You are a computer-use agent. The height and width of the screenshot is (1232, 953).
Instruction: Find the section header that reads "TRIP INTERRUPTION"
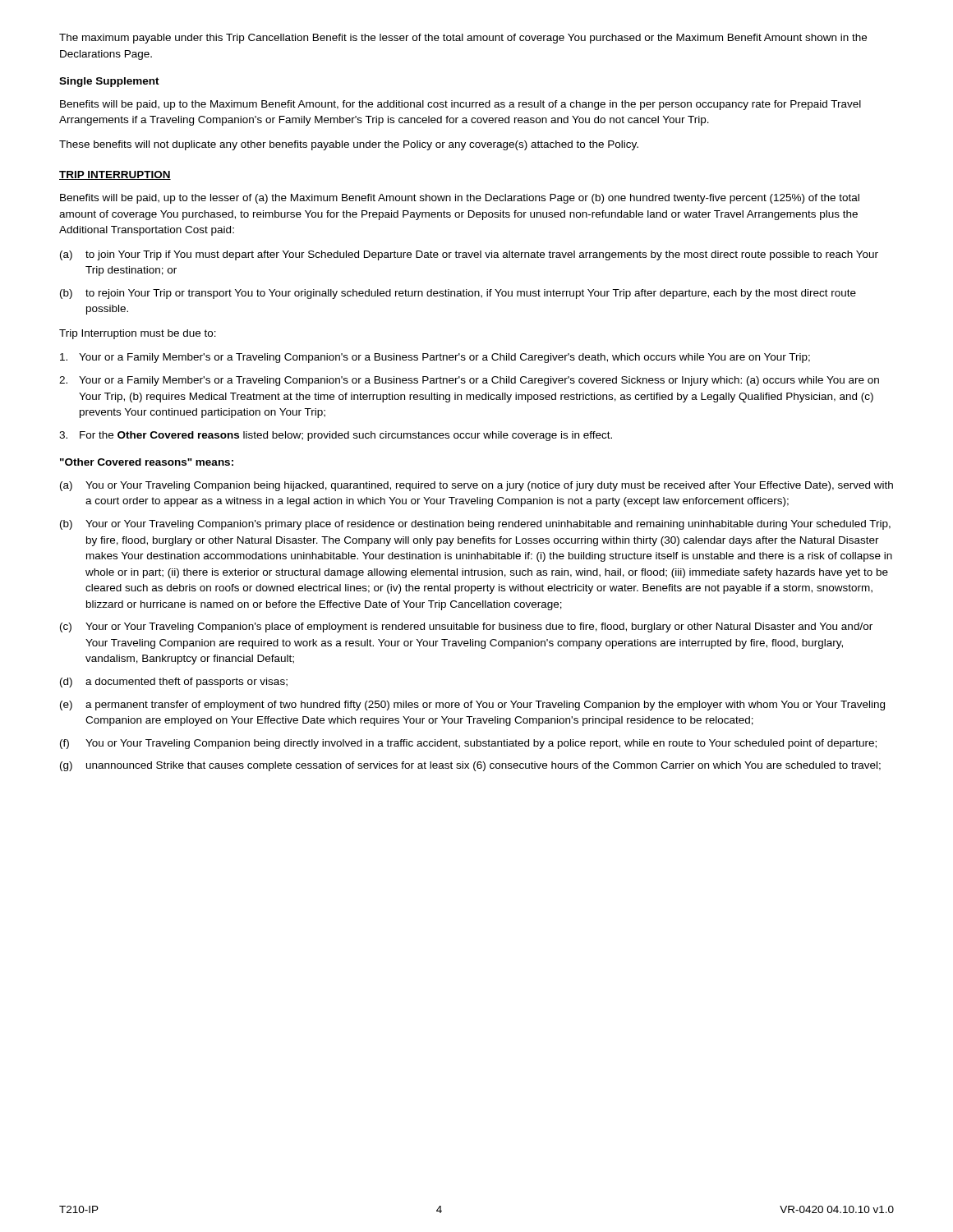coord(115,175)
